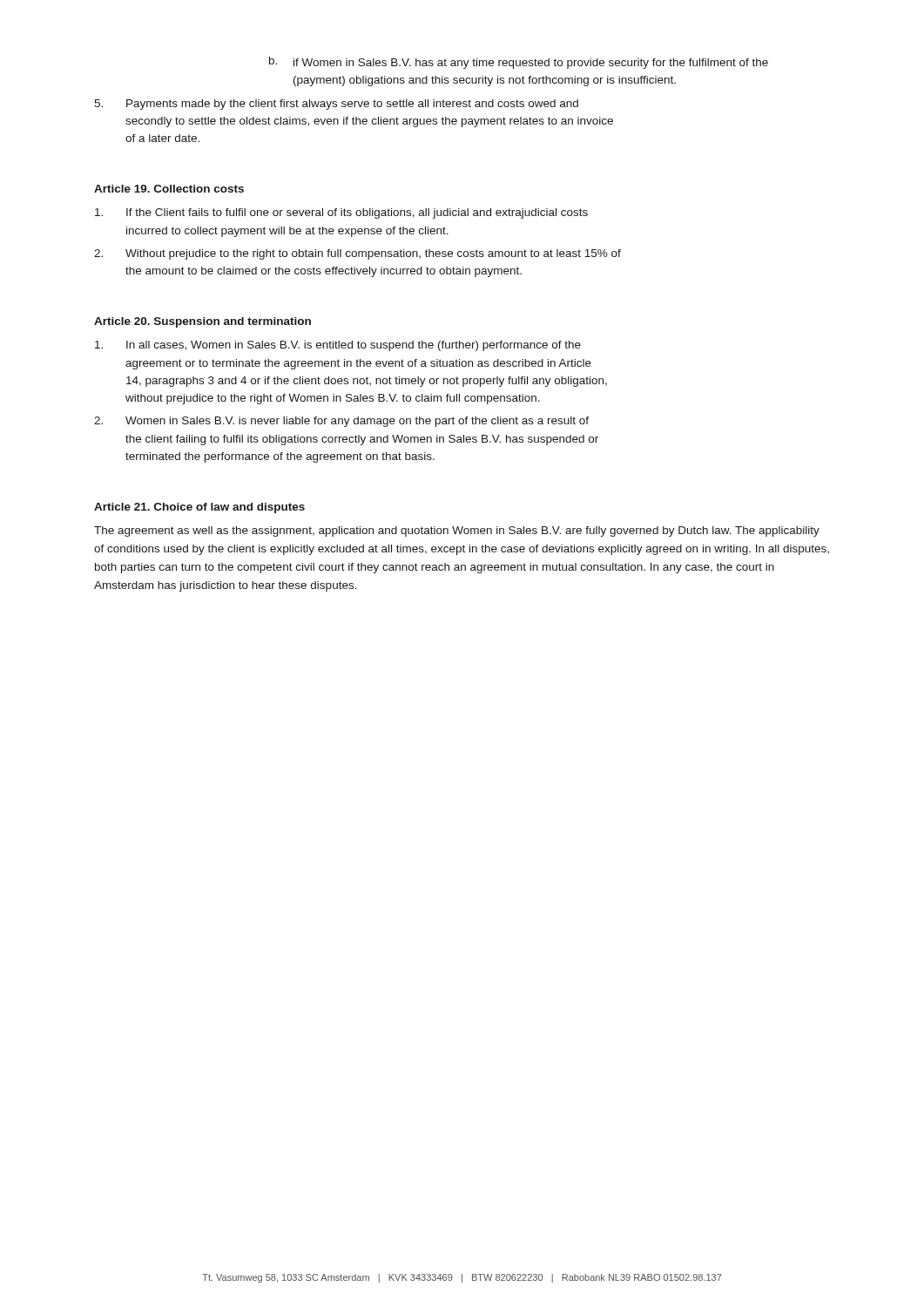Find the section header that reads "Article 20. Suspension and termination"
Viewport: 924px width, 1307px height.
coord(203,321)
